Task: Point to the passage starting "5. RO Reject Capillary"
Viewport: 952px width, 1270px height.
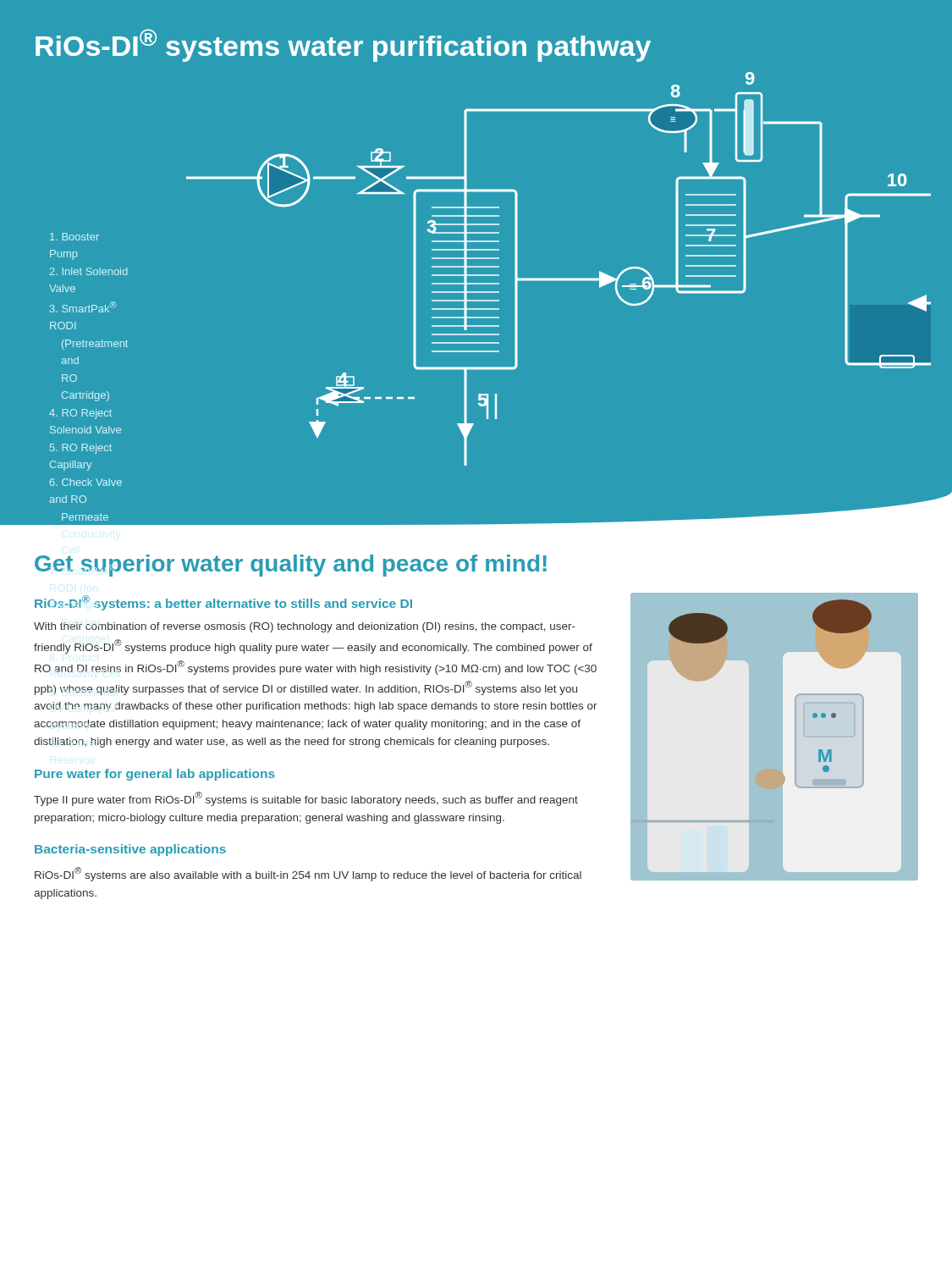Action: [81, 456]
